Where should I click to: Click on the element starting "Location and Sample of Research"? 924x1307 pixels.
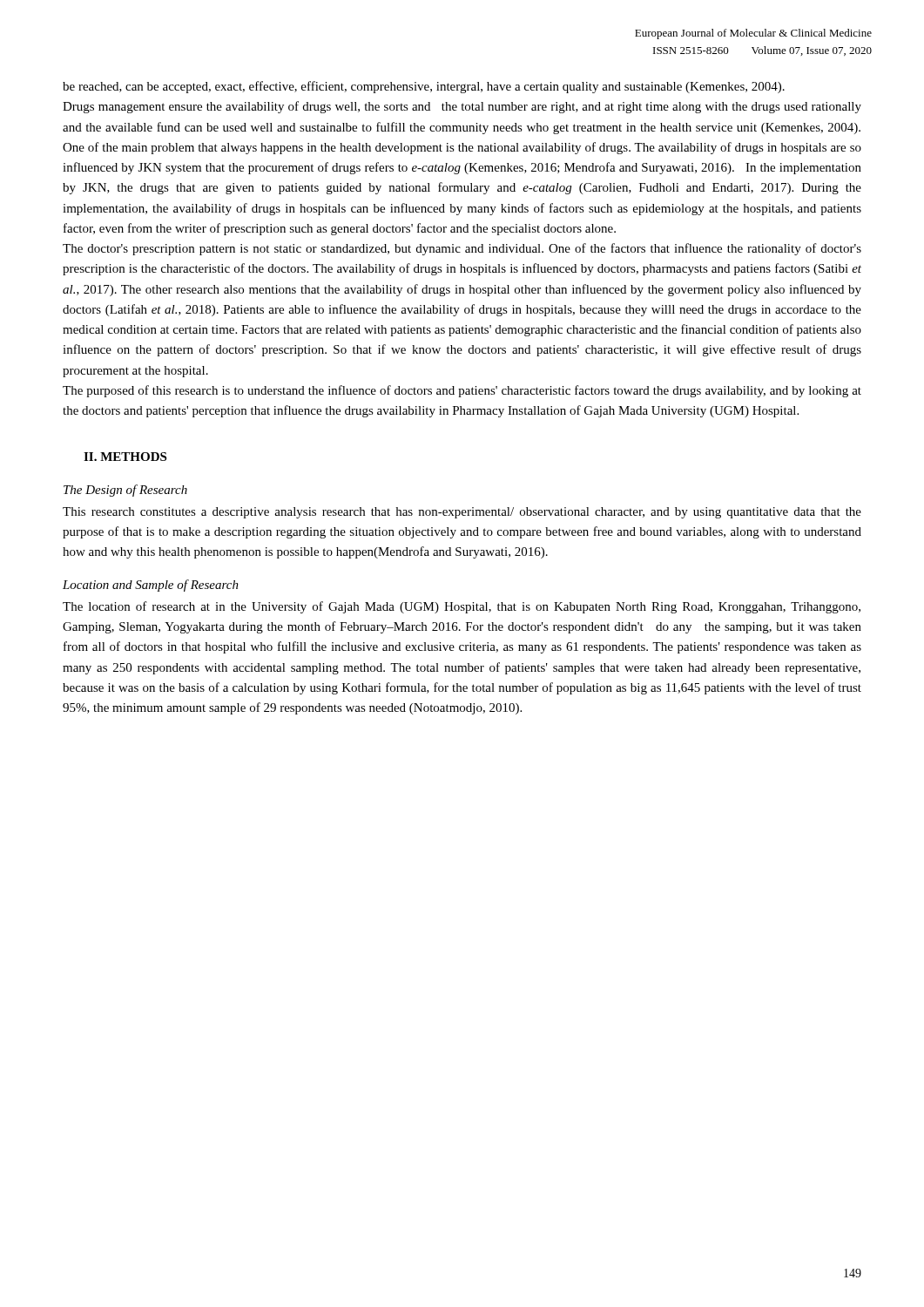pyautogui.click(x=151, y=586)
